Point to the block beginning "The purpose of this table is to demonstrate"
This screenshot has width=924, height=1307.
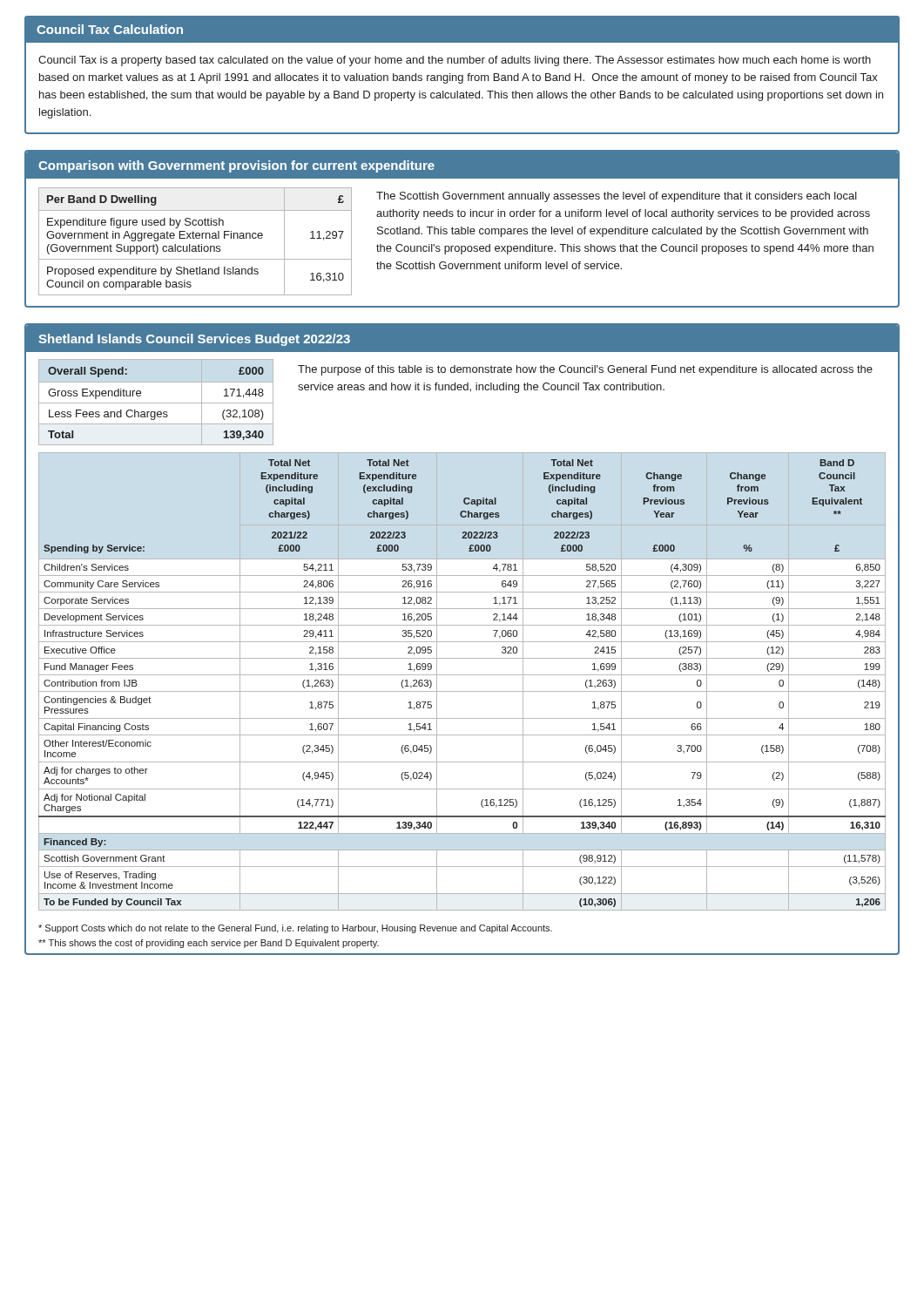[585, 377]
